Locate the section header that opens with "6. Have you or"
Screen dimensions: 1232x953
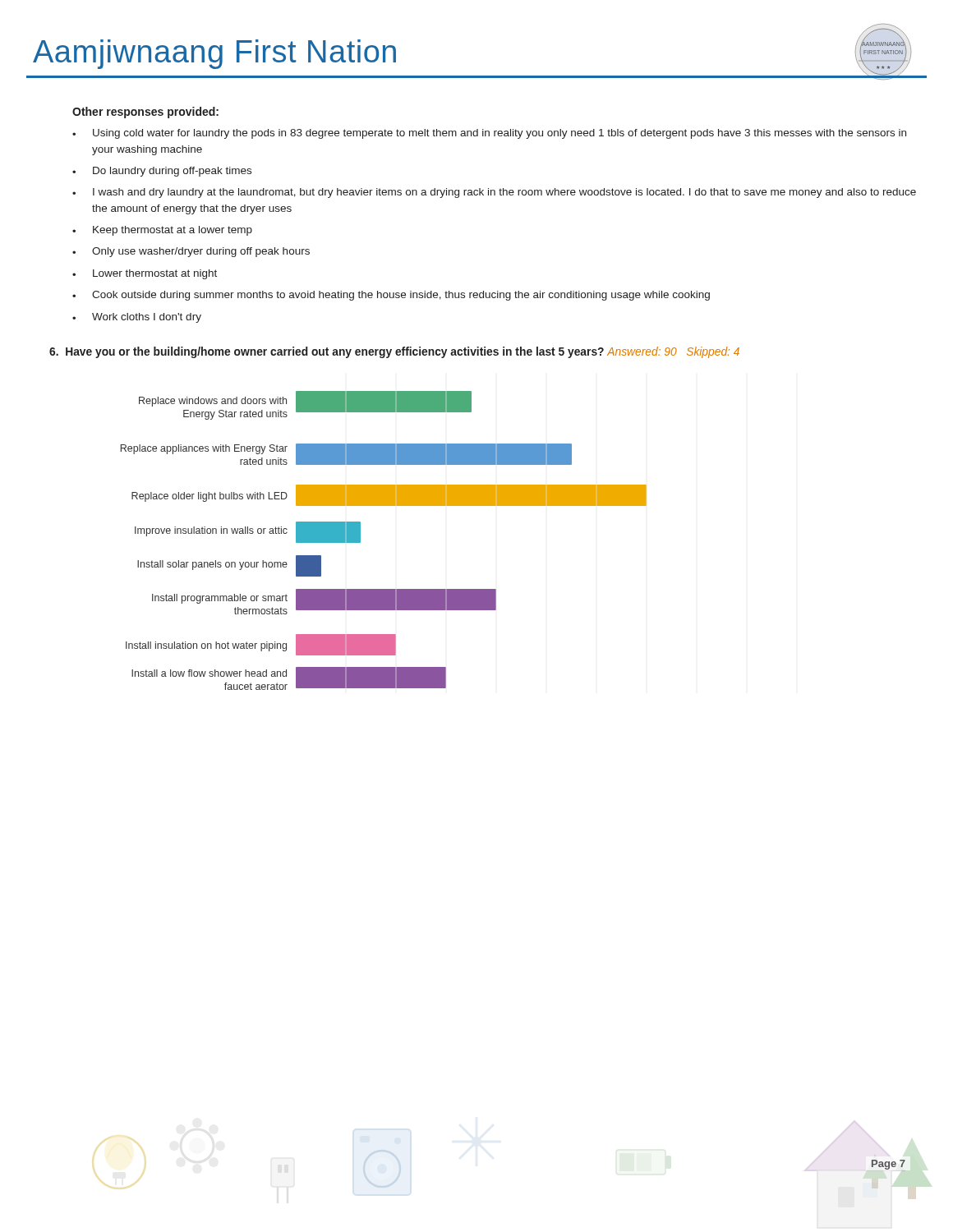coord(394,352)
